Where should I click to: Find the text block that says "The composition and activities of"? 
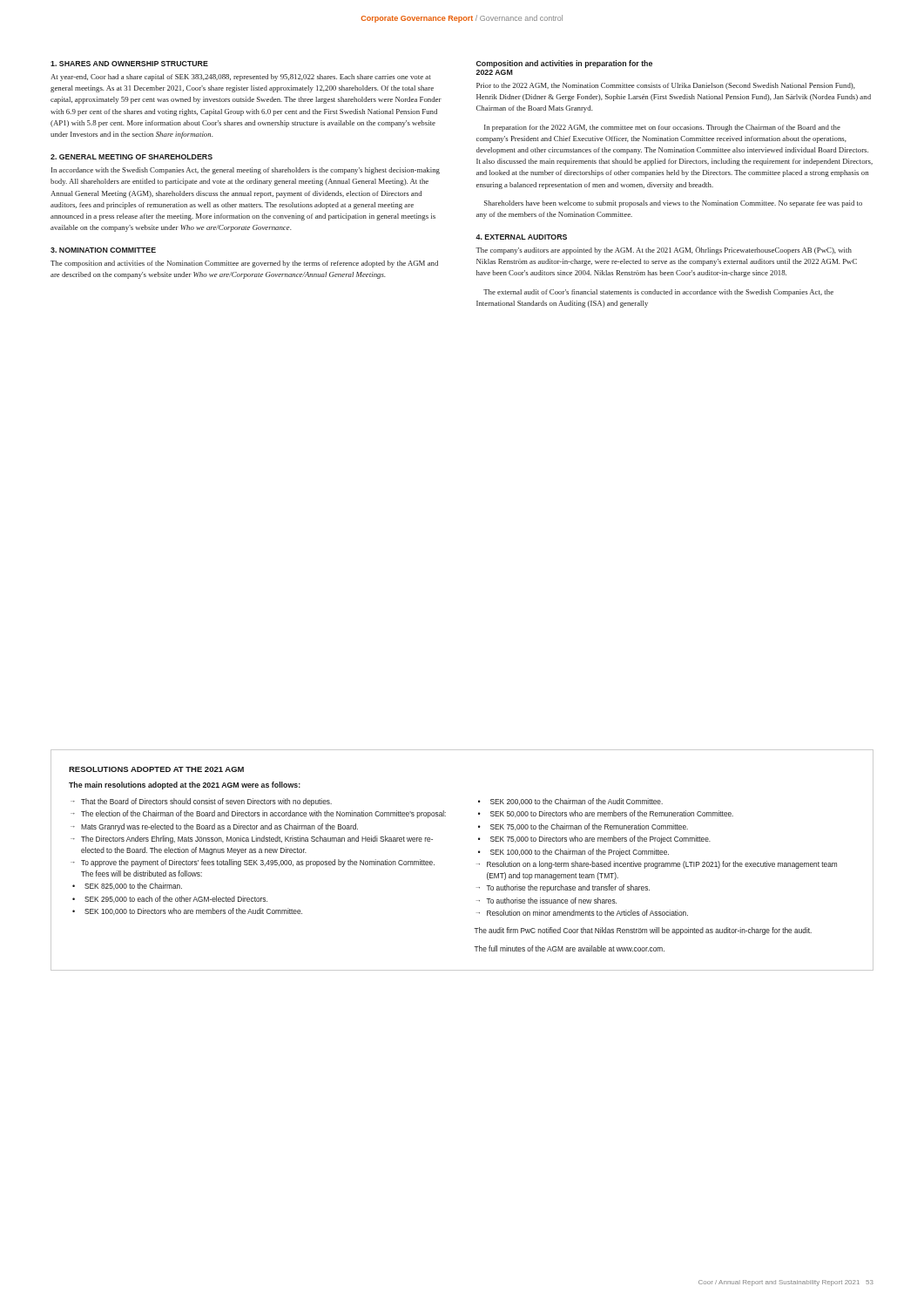[244, 269]
